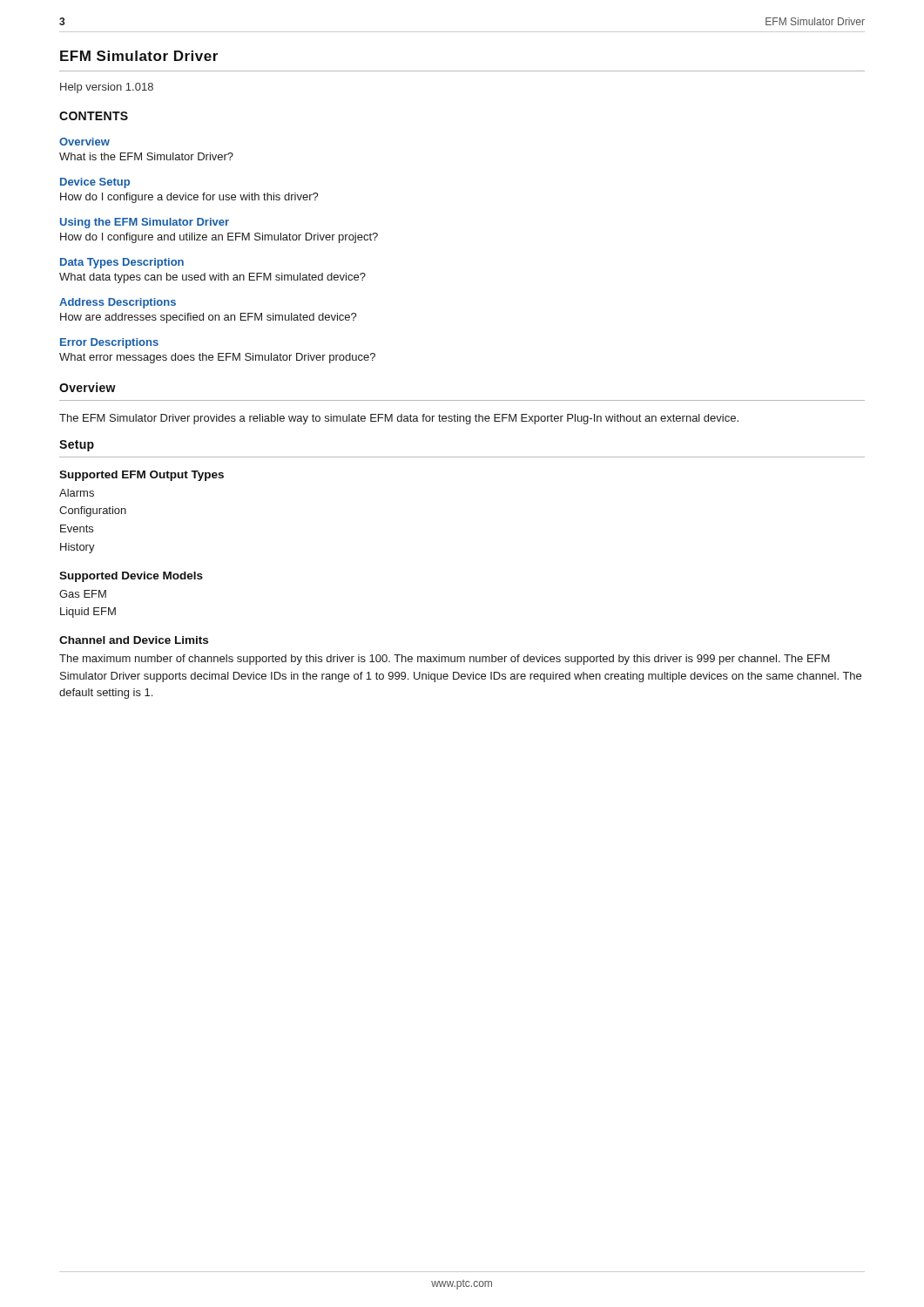Screen dimensions: 1307x924
Task: Where is the passage that starts "Using the EFM Simulator Driver How do I"?
Action: (x=145, y=223)
